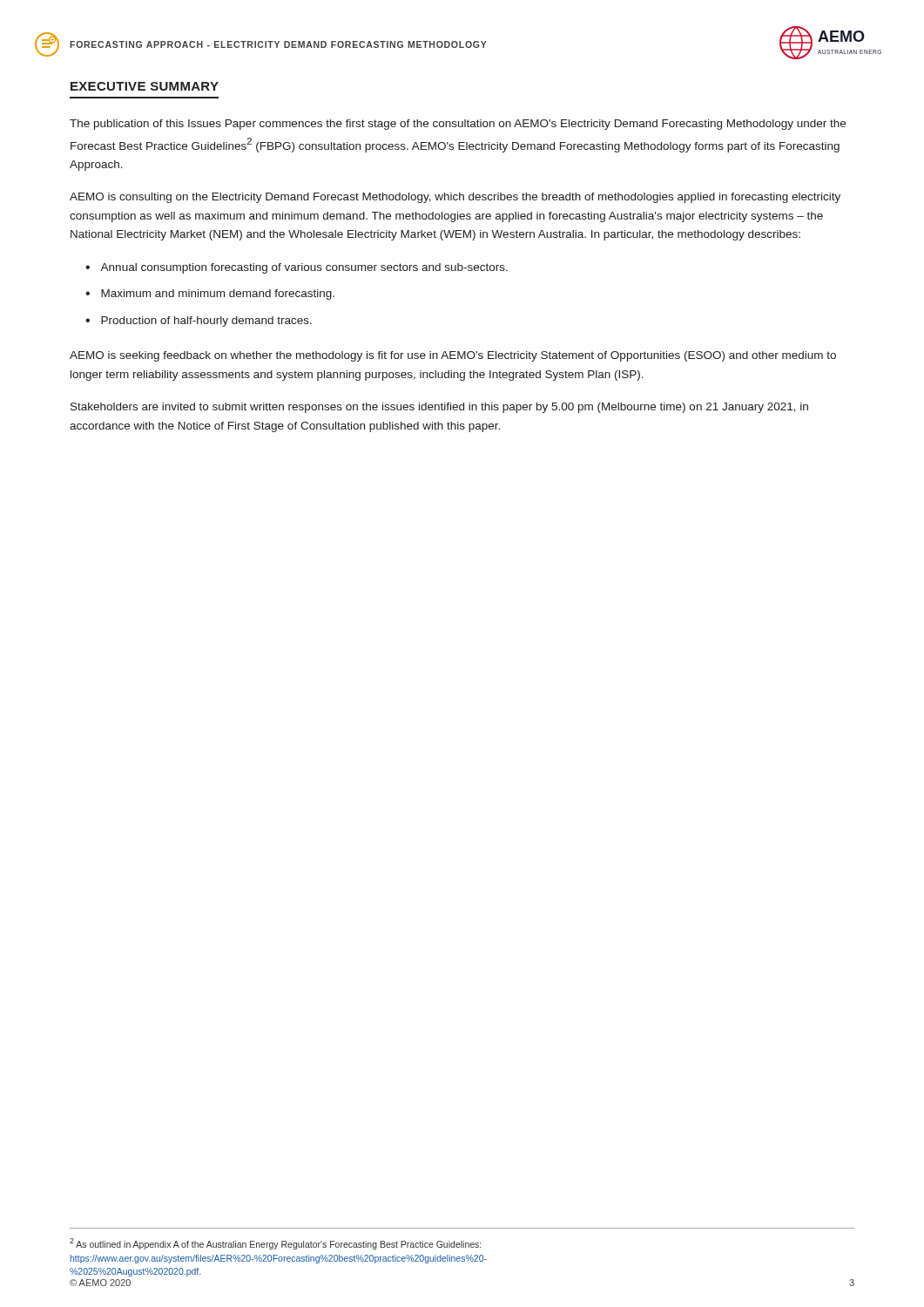Find the logo
The height and width of the screenshot is (1307, 924).
coord(830,44)
